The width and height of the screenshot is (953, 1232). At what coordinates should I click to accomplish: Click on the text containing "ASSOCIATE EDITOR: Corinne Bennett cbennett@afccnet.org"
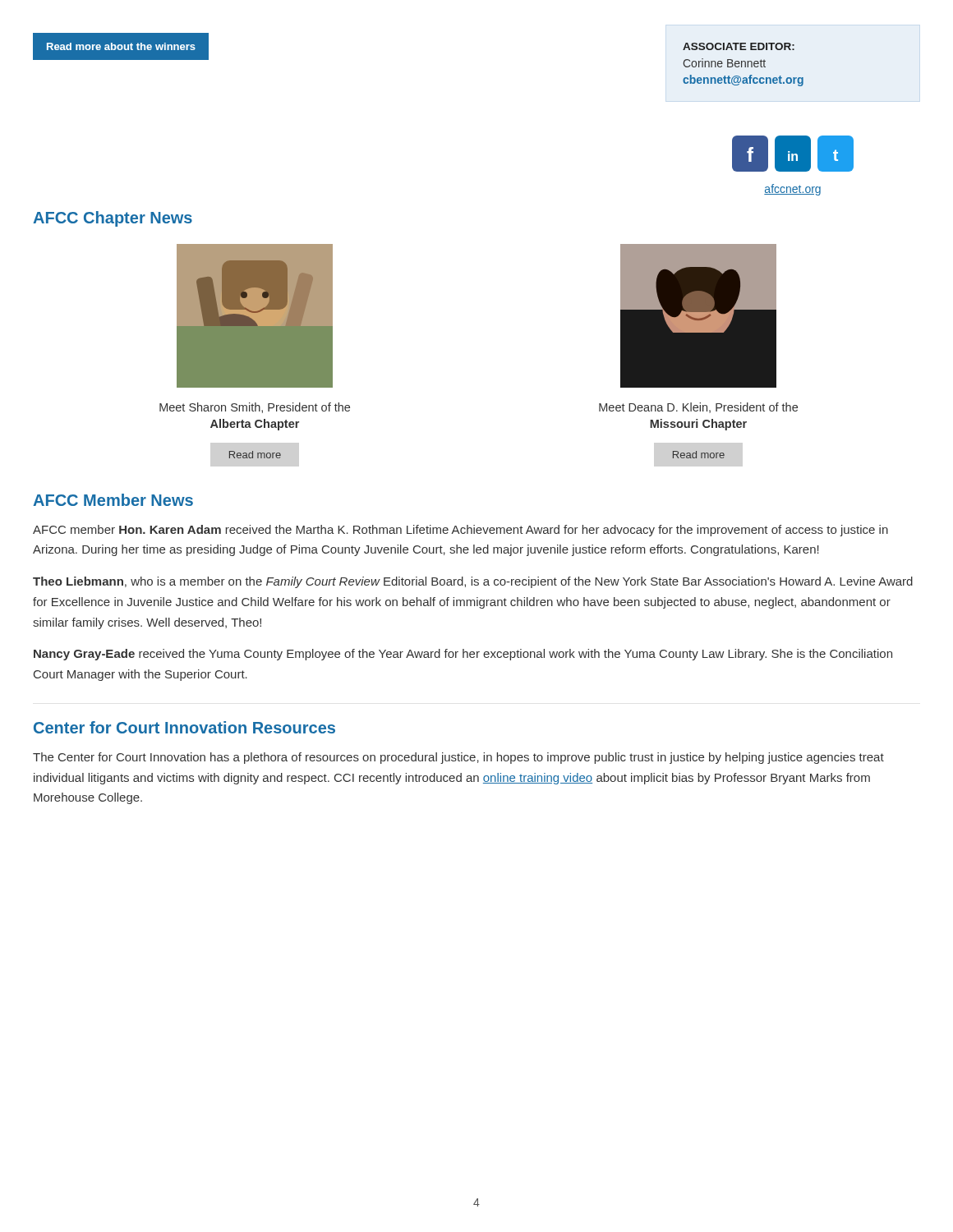click(739, 46)
